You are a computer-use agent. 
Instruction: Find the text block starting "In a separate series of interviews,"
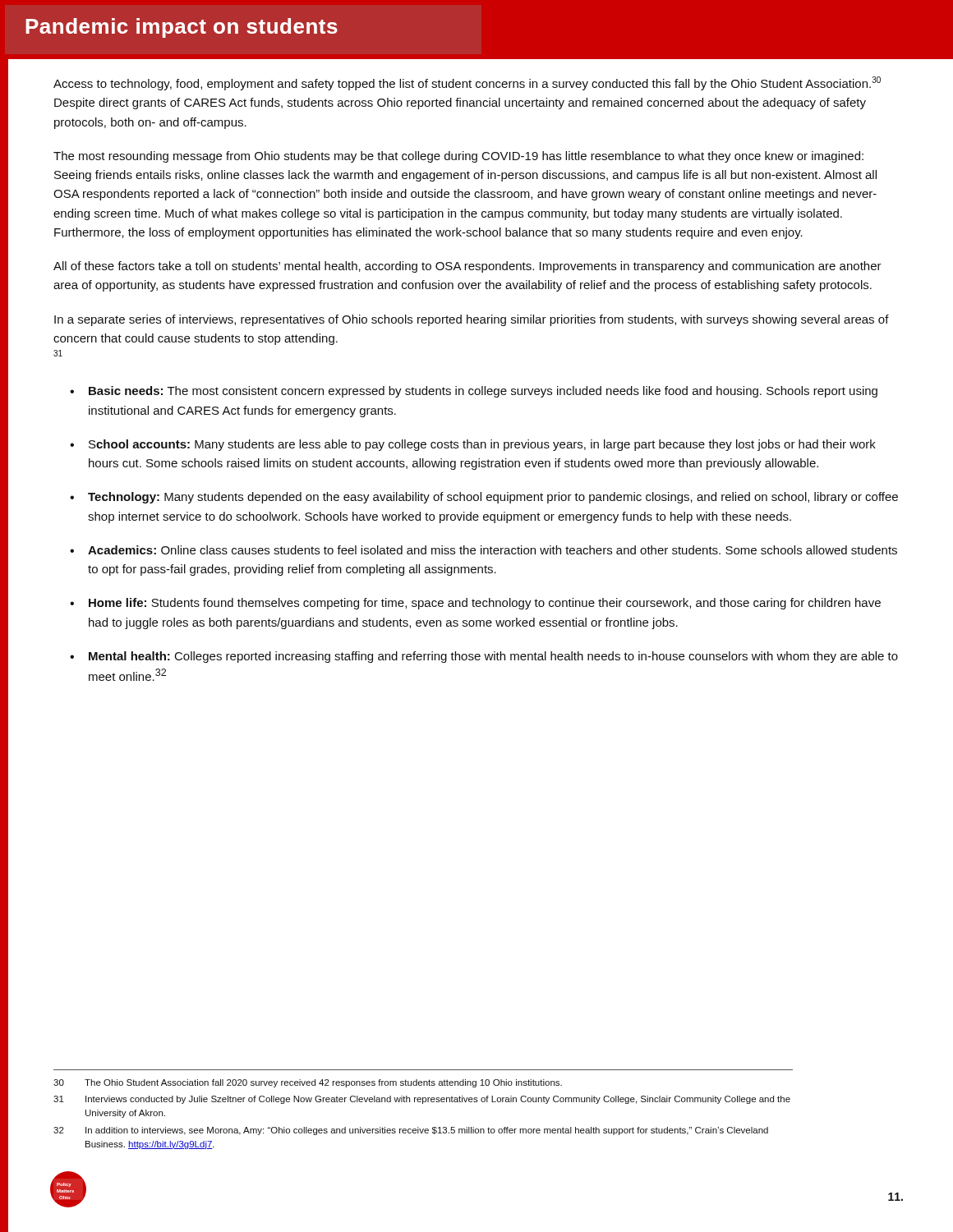[x=472, y=320]
